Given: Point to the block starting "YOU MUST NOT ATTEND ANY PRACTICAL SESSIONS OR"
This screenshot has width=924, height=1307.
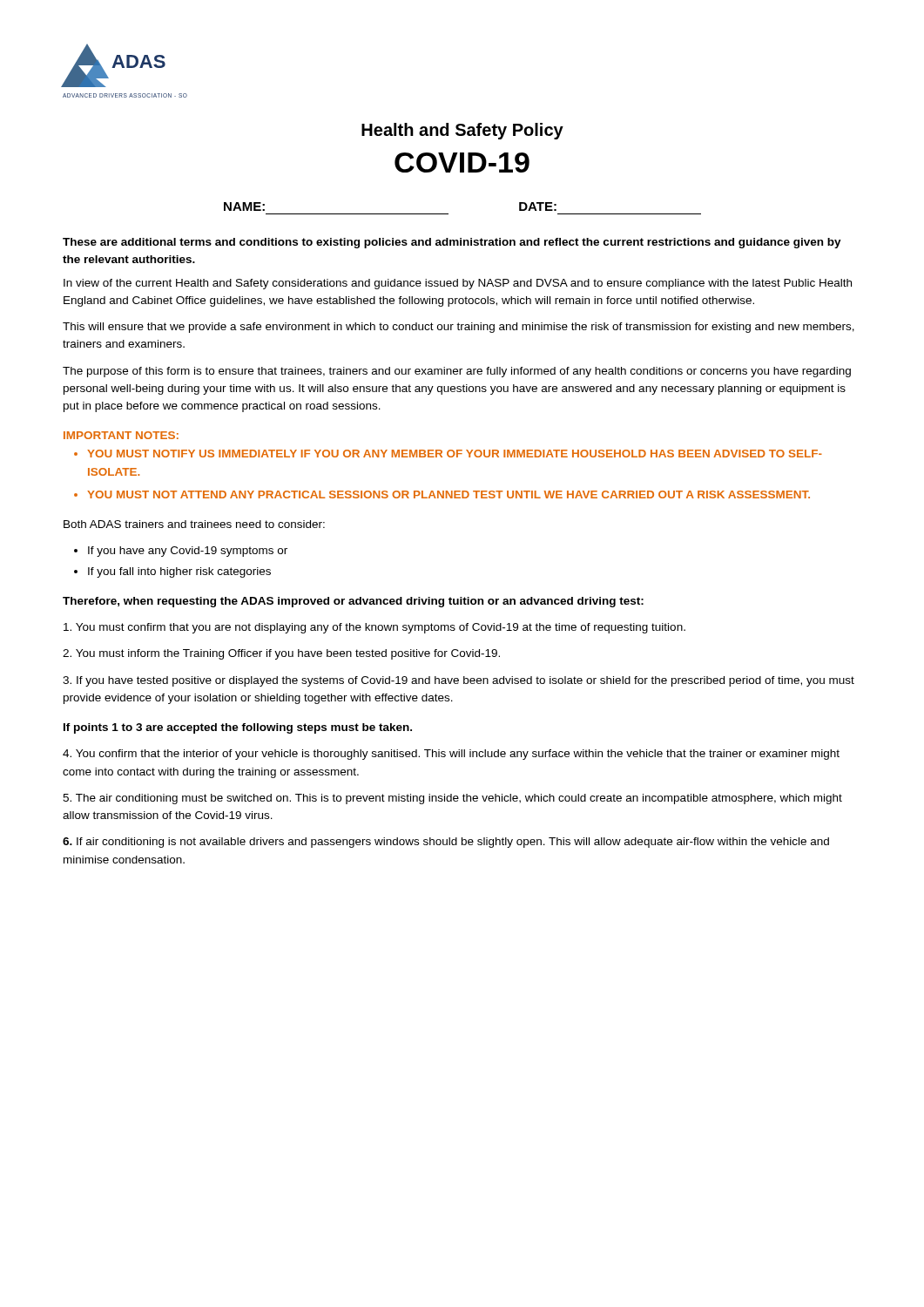Looking at the screenshot, I should click(x=449, y=494).
